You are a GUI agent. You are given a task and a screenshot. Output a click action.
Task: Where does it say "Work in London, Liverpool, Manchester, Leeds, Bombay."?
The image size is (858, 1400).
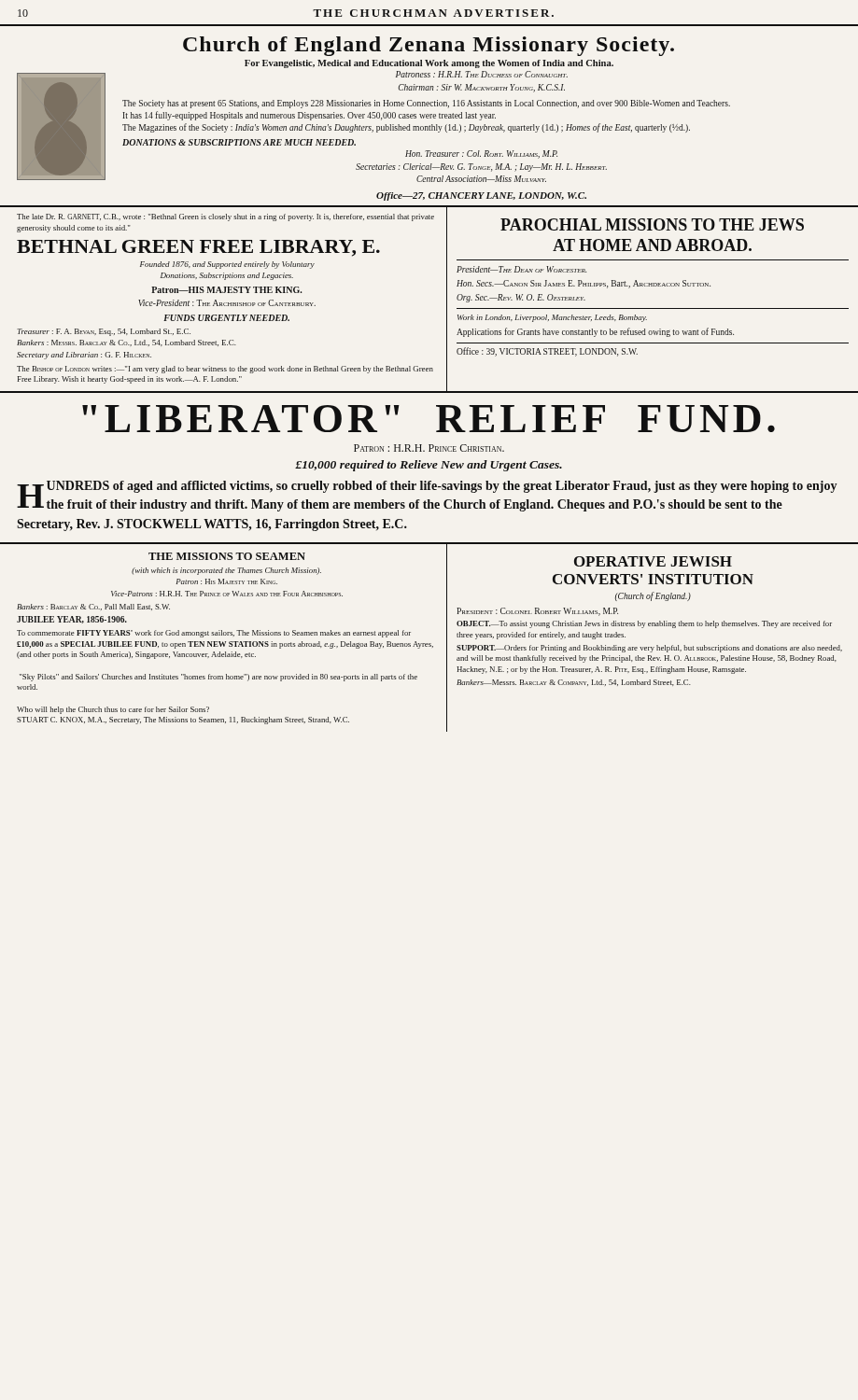click(x=552, y=317)
